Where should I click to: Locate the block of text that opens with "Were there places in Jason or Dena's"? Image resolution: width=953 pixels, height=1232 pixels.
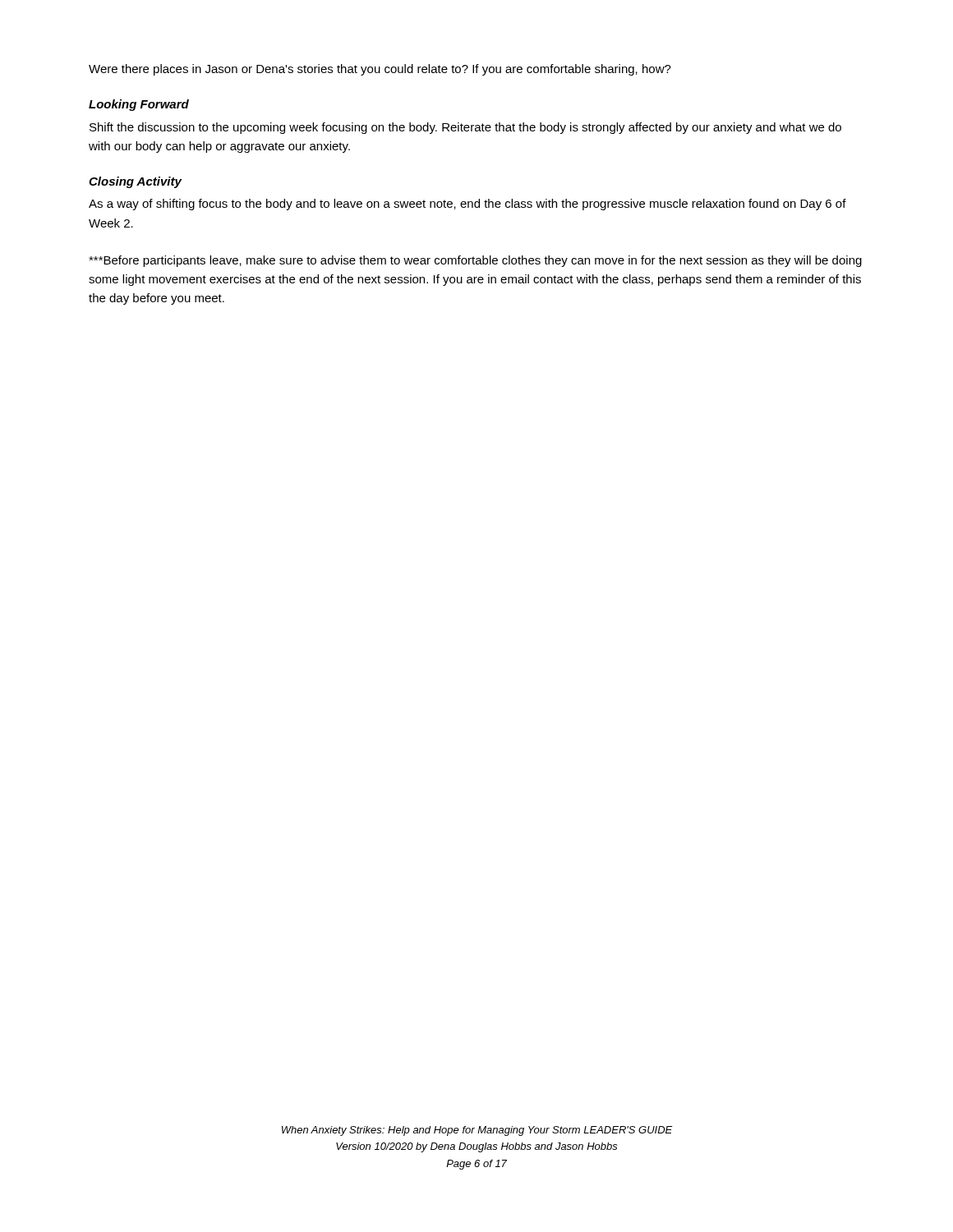tap(380, 69)
